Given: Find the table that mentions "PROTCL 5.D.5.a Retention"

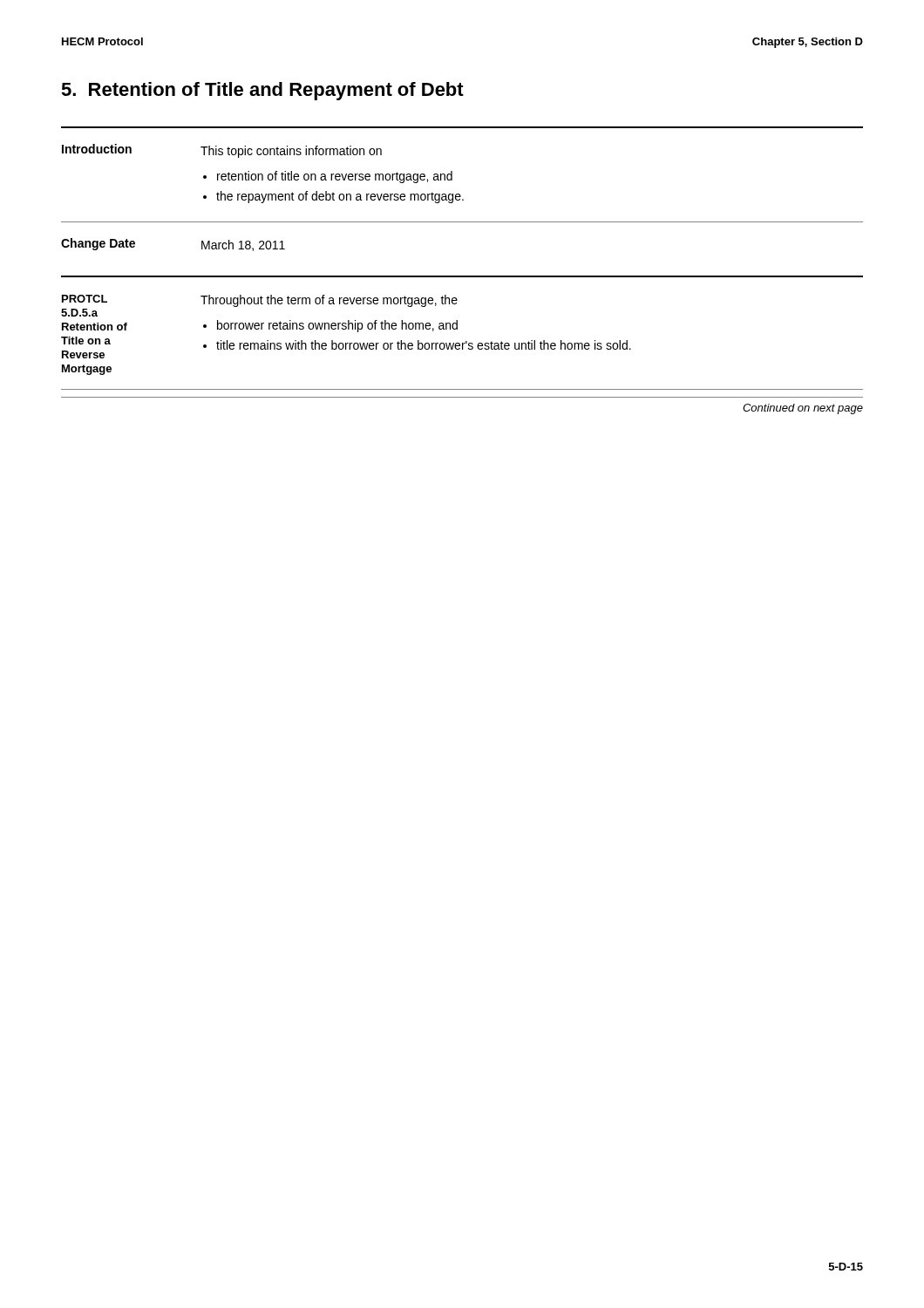Looking at the screenshot, I should pyautogui.click(x=462, y=334).
